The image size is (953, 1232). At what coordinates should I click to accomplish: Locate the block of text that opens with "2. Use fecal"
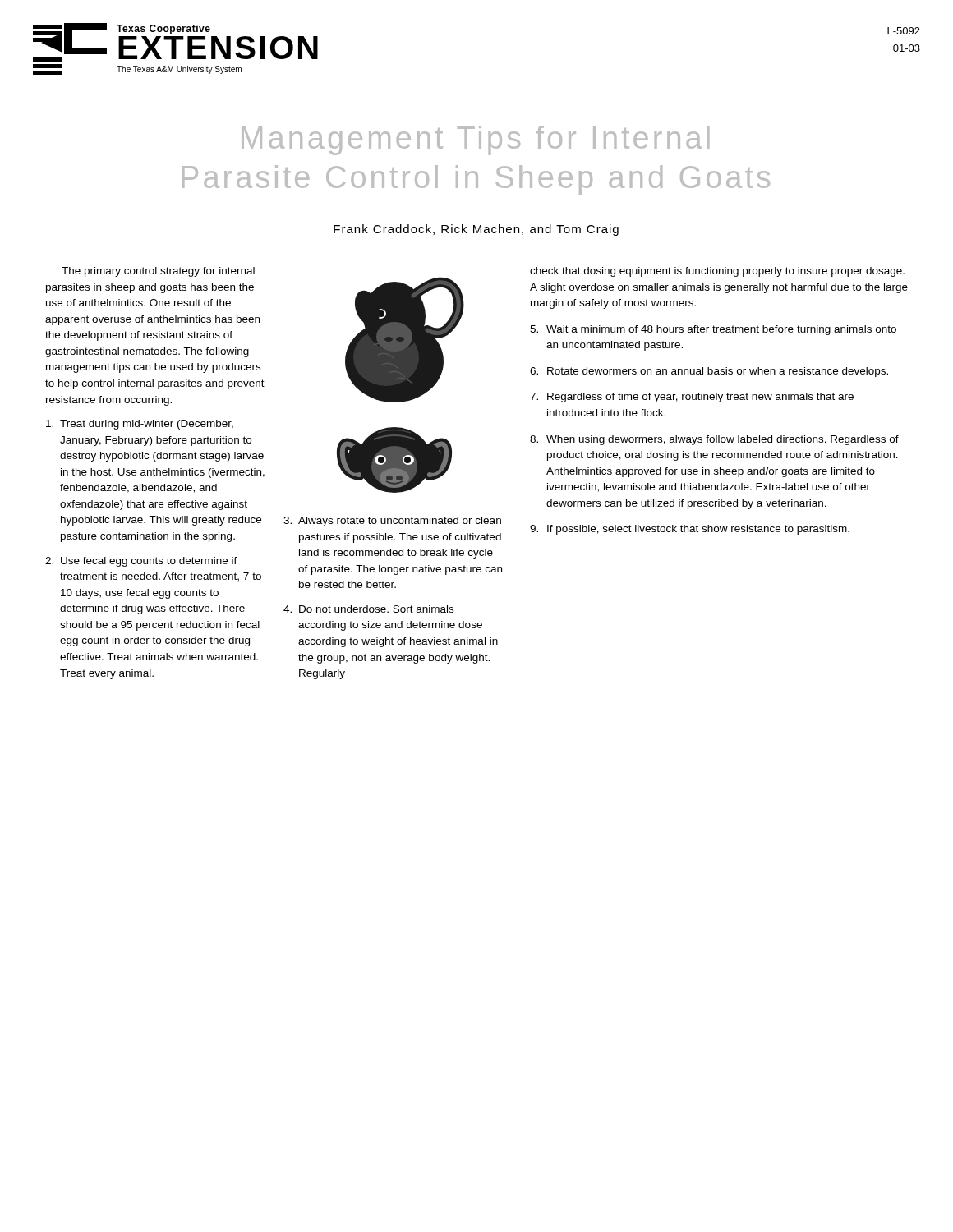pos(156,617)
